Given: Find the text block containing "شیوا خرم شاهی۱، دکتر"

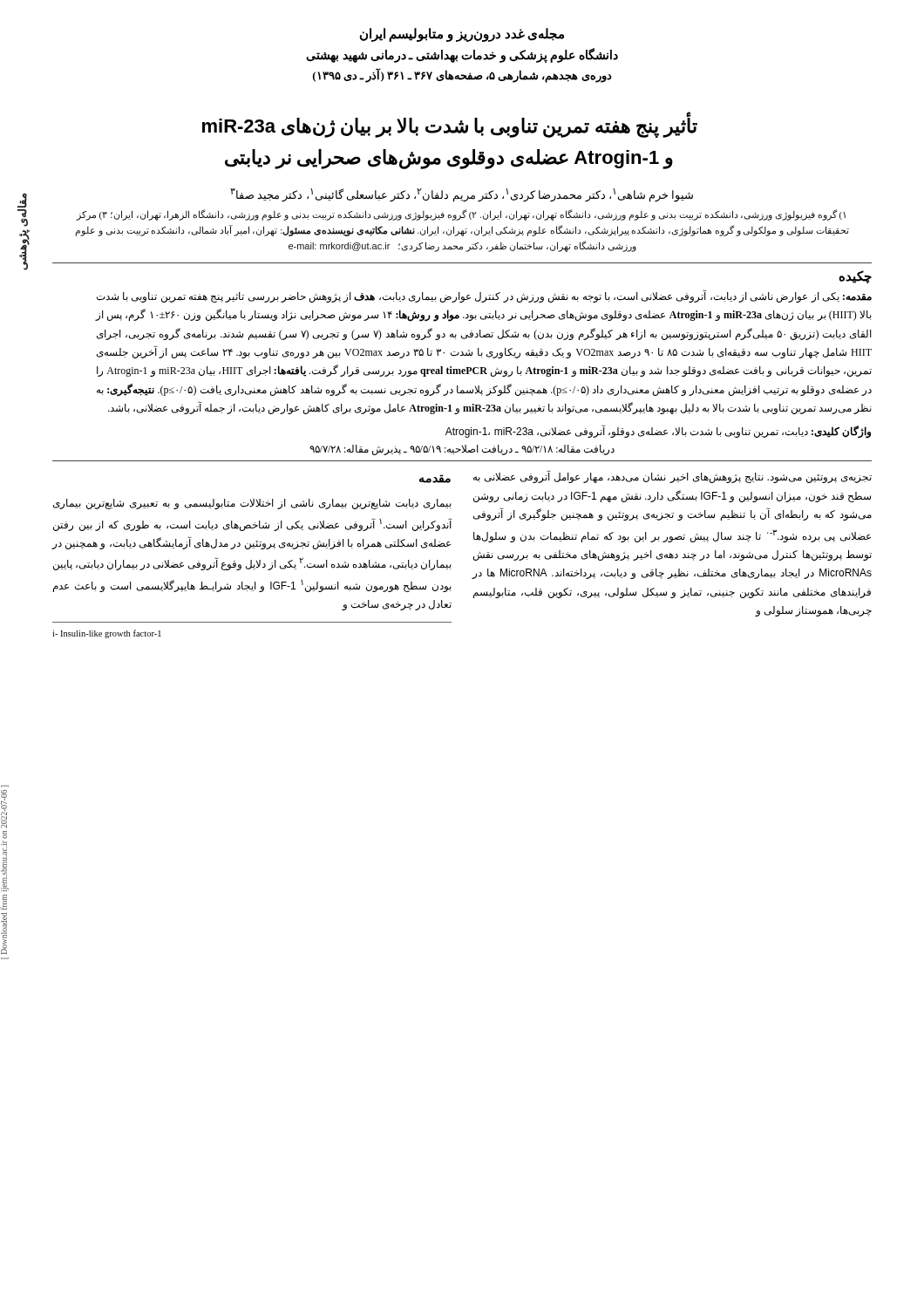Looking at the screenshot, I should (462, 194).
